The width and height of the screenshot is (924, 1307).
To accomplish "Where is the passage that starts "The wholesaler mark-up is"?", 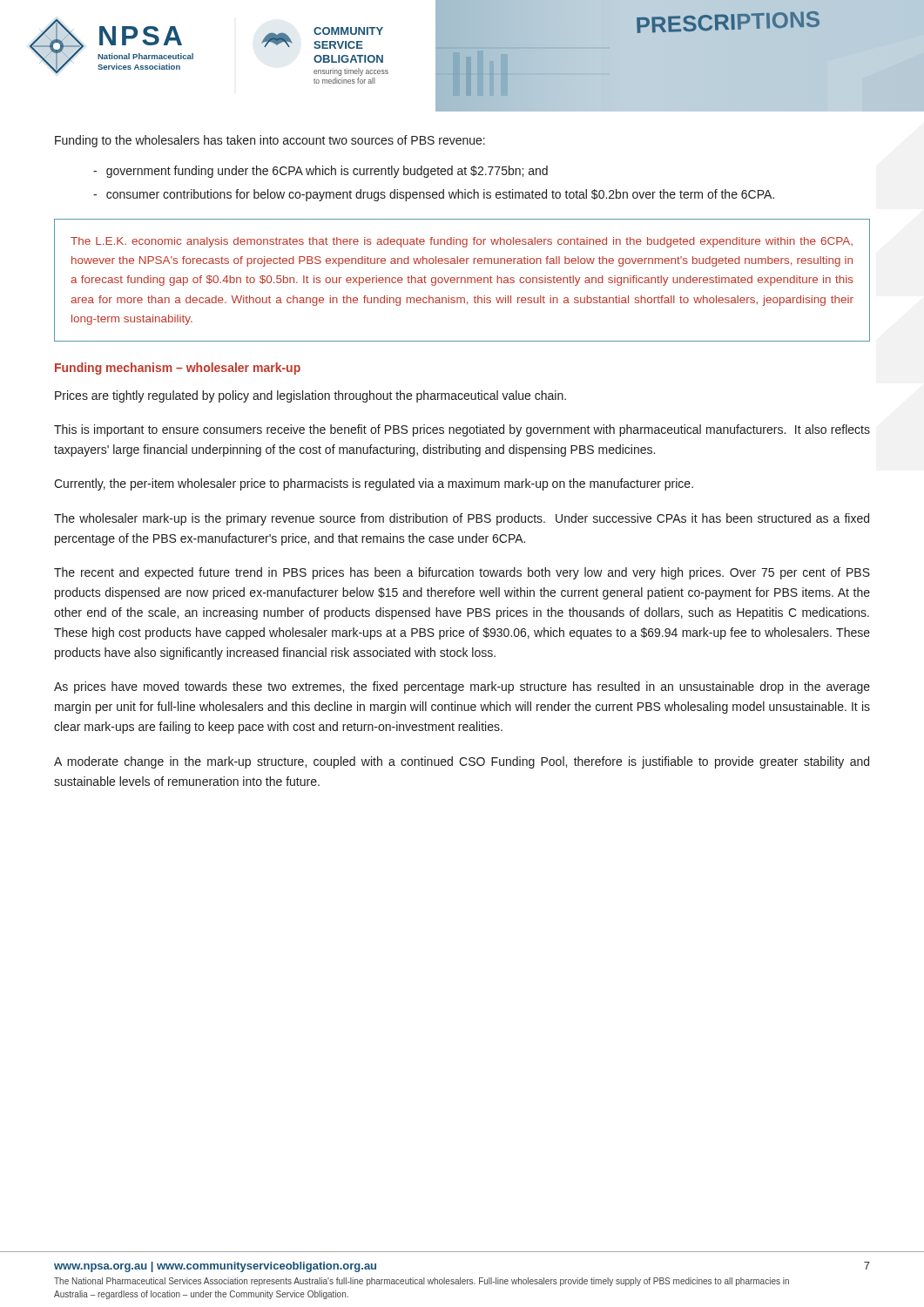I will 462,528.
